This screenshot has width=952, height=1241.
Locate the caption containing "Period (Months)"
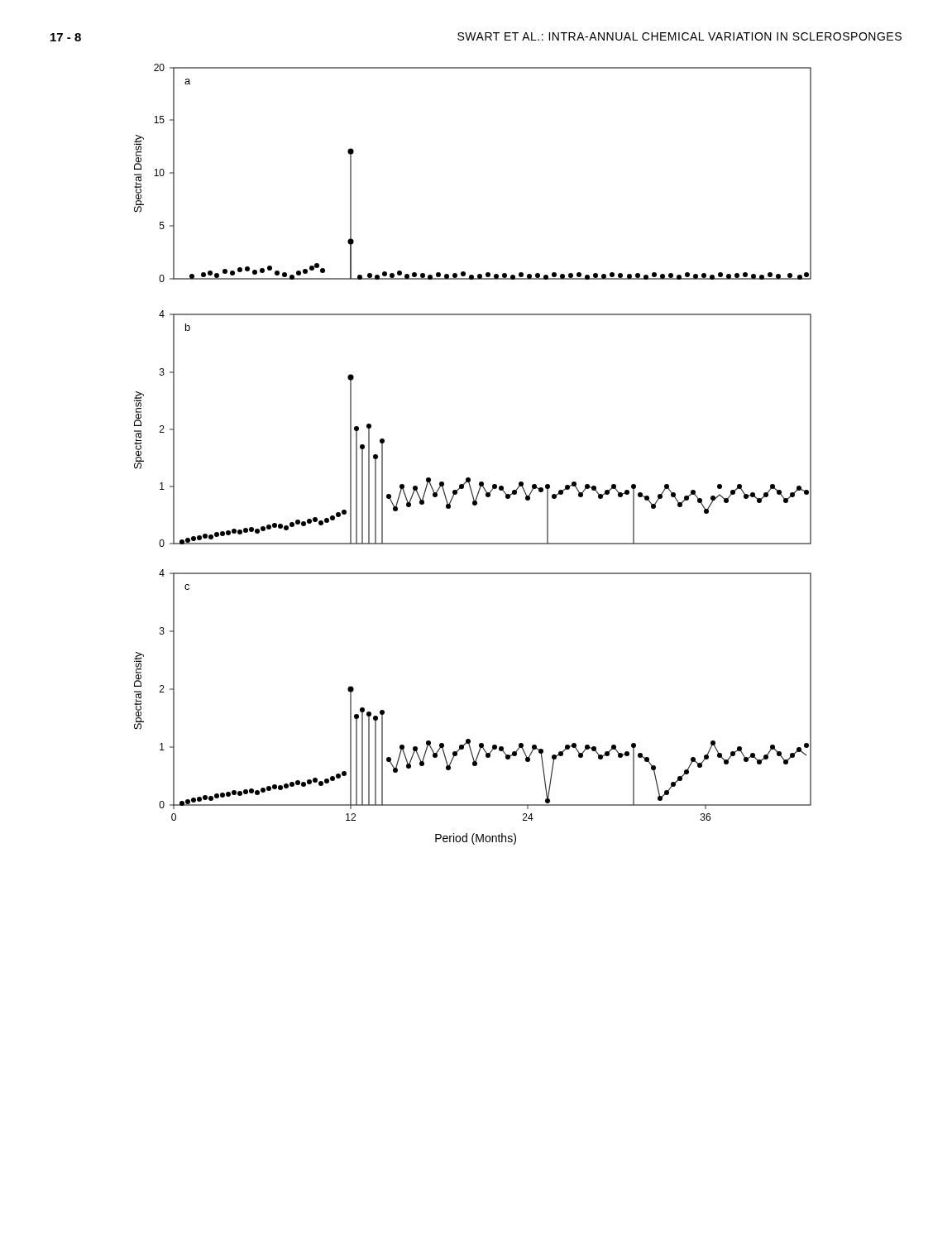click(x=476, y=838)
